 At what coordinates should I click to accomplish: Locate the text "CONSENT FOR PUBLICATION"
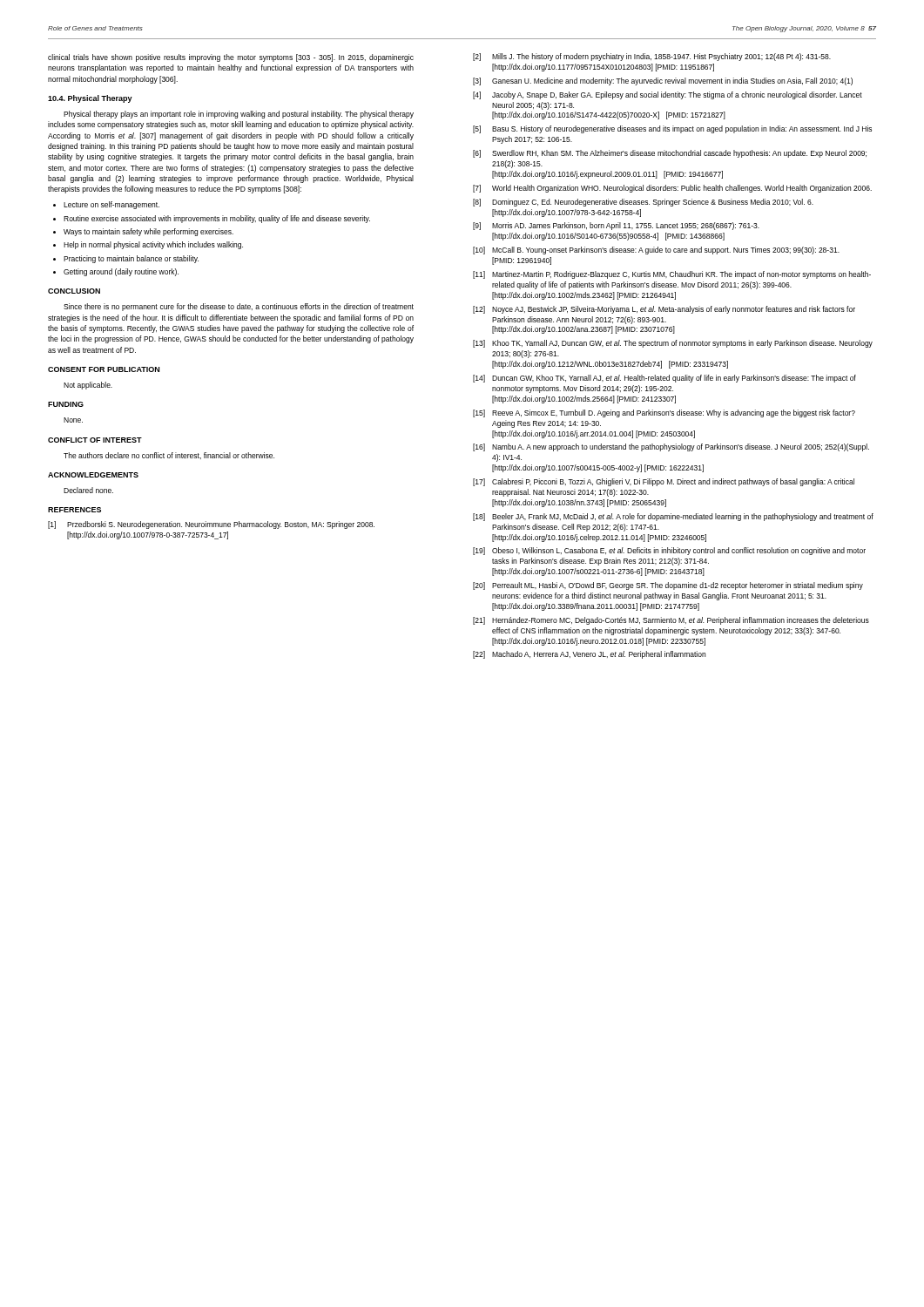104,369
